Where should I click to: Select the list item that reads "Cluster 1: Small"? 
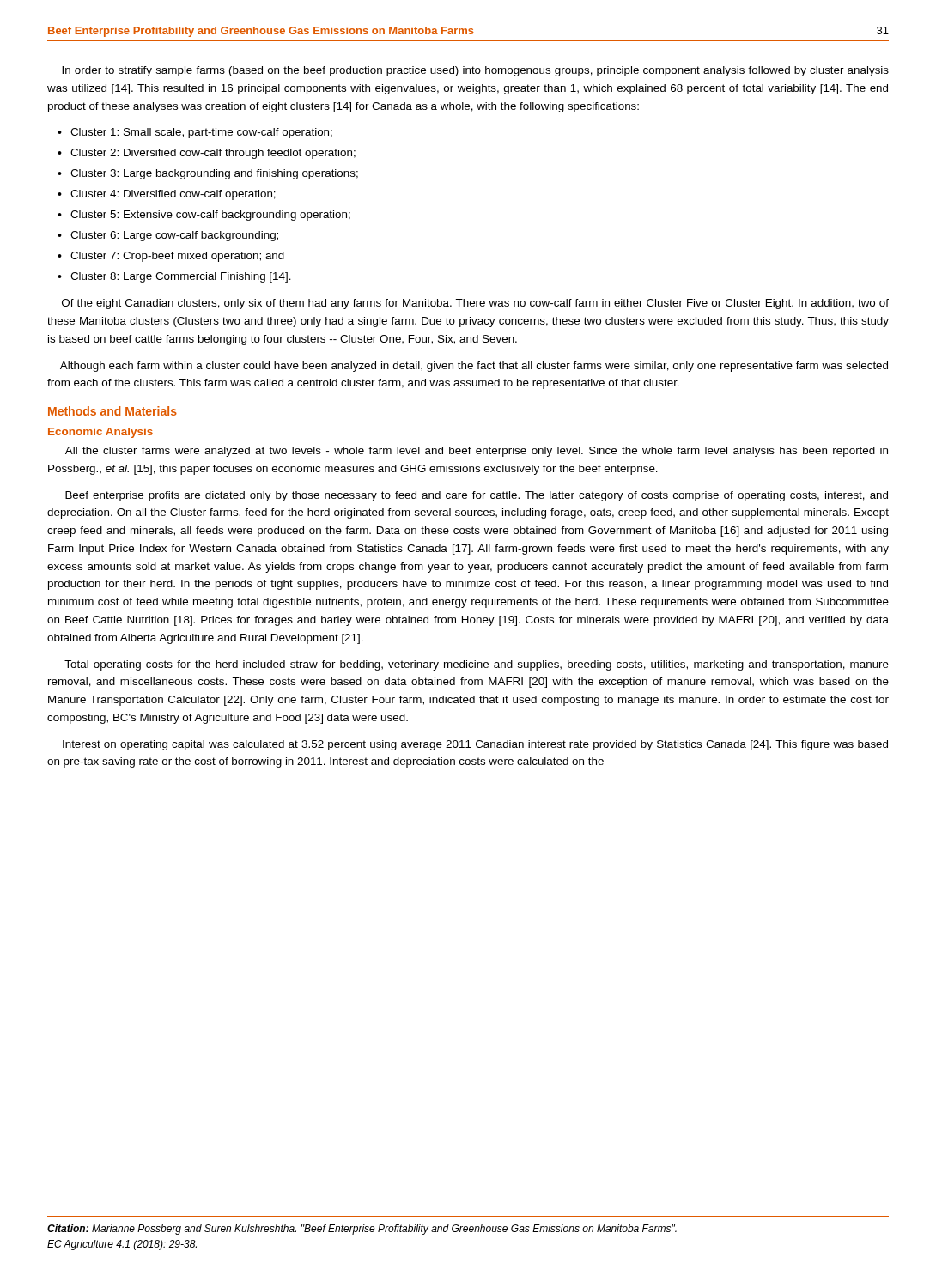click(x=195, y=133)
